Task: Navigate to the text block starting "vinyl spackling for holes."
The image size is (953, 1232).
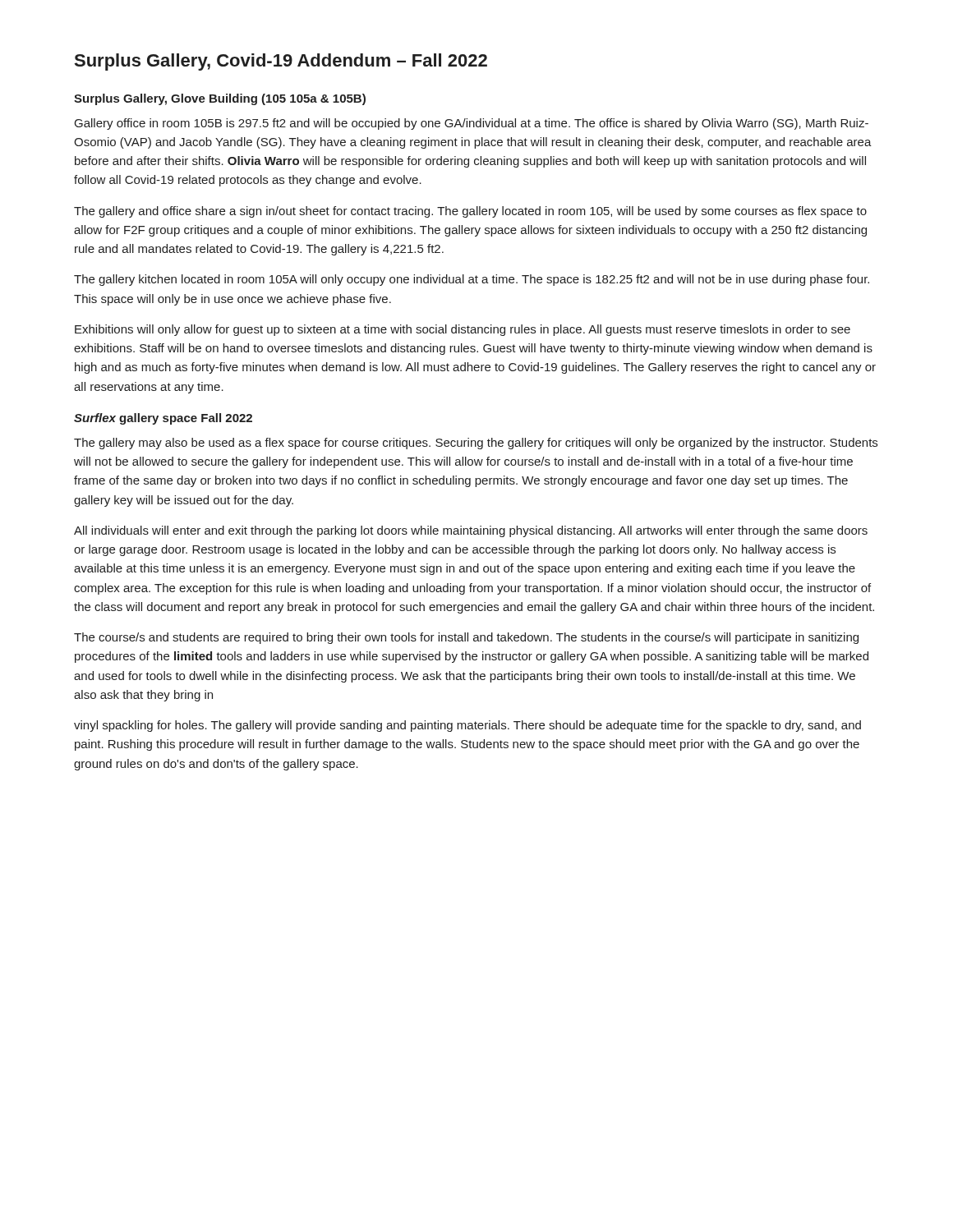Action: click(x=468, y=744)
